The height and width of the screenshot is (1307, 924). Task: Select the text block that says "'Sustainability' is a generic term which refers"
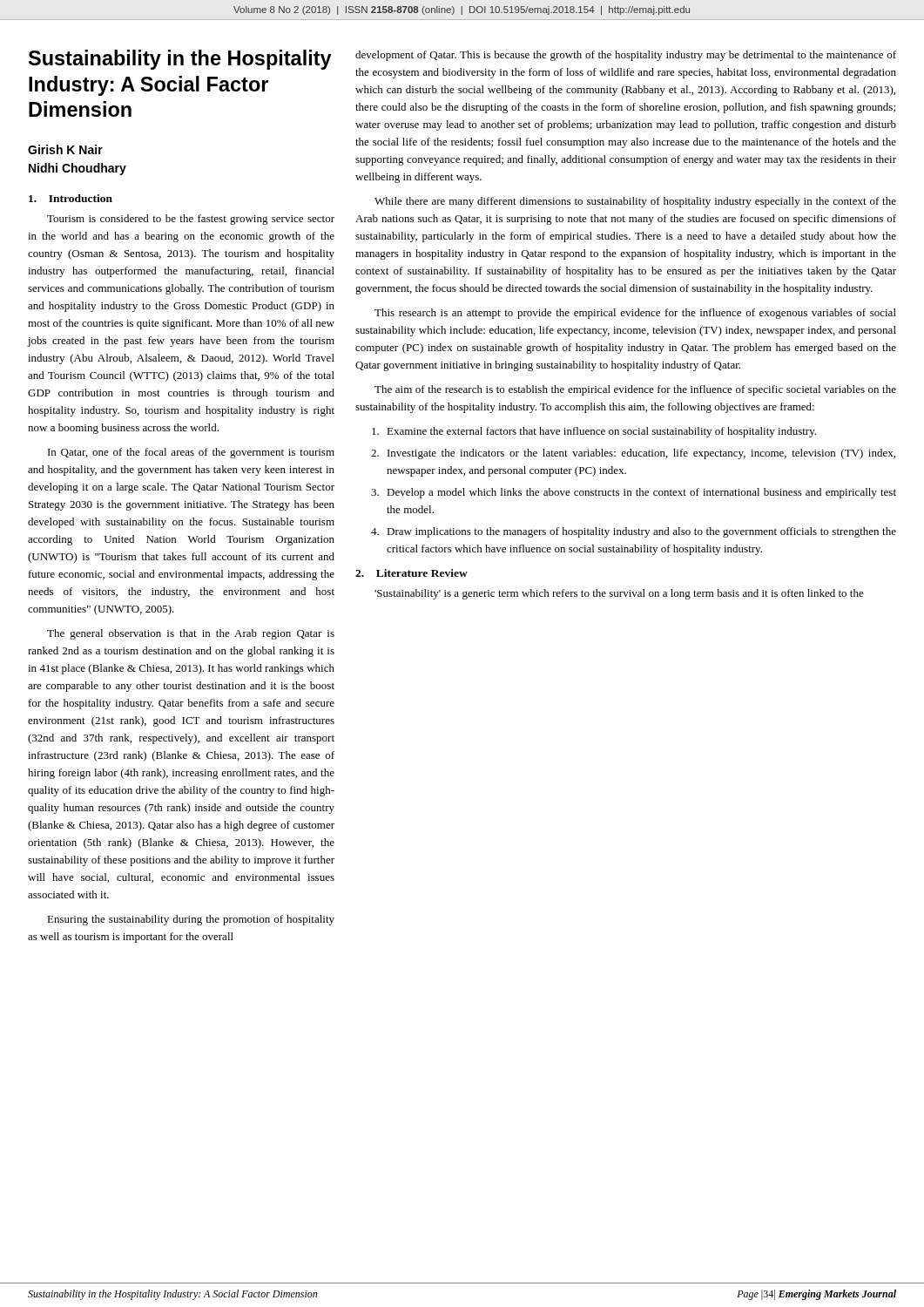click(x=626, y=594)
